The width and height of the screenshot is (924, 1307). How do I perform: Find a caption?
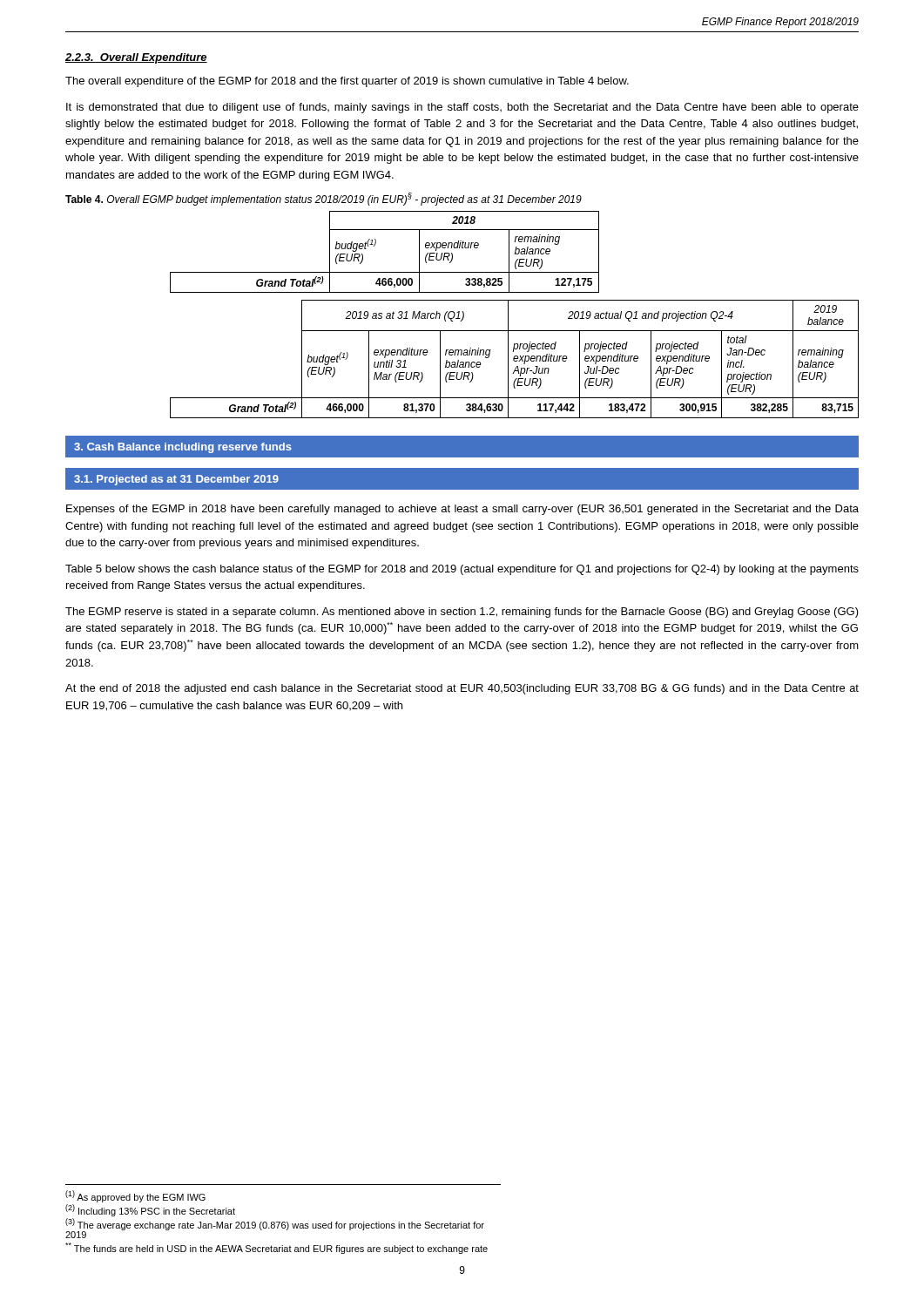(x=323, y=199)
